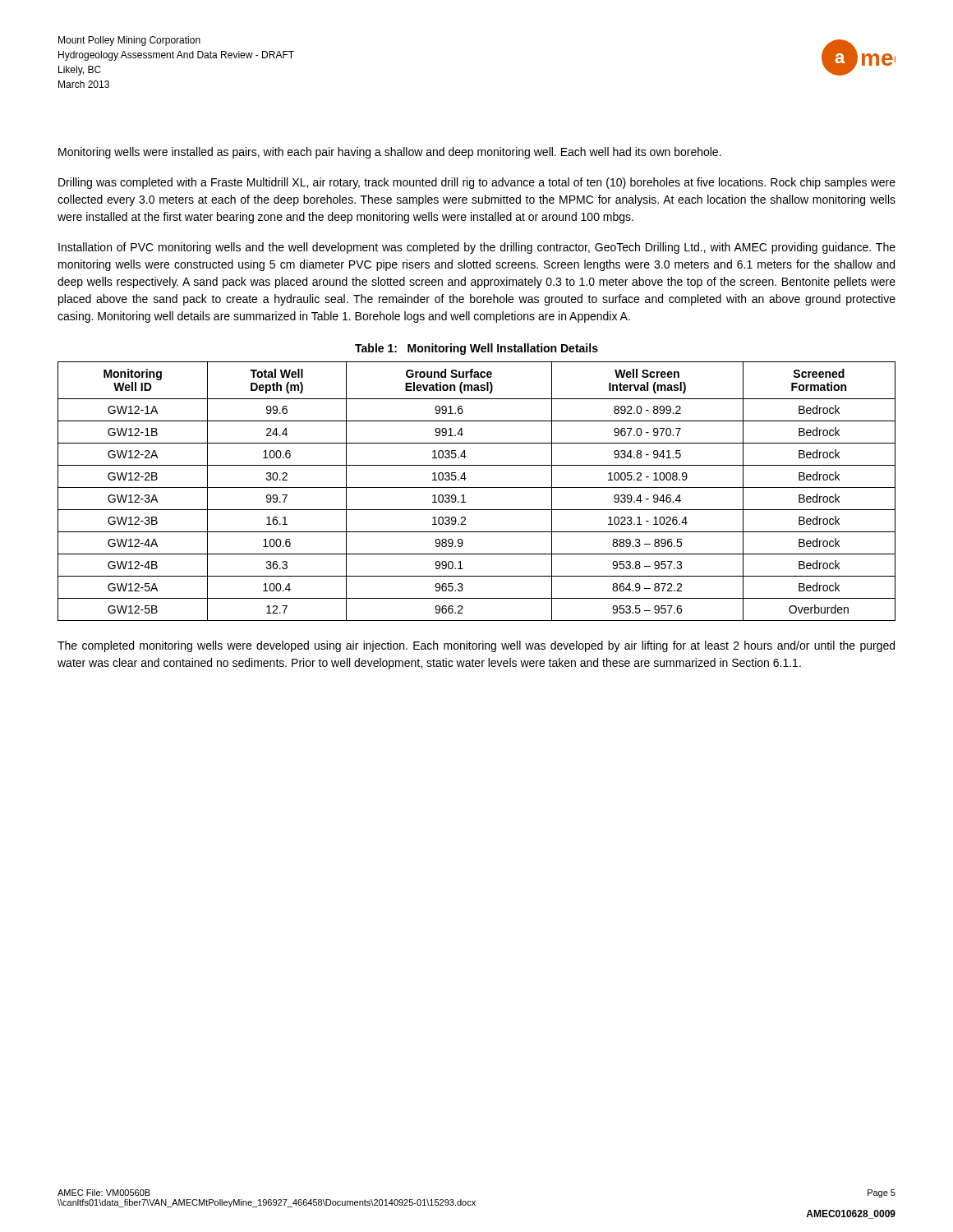Find the block on this page that starts "Monitoring wells were"
The width and height of the screenshot is (953, 1232).
(x=390, y=152)
